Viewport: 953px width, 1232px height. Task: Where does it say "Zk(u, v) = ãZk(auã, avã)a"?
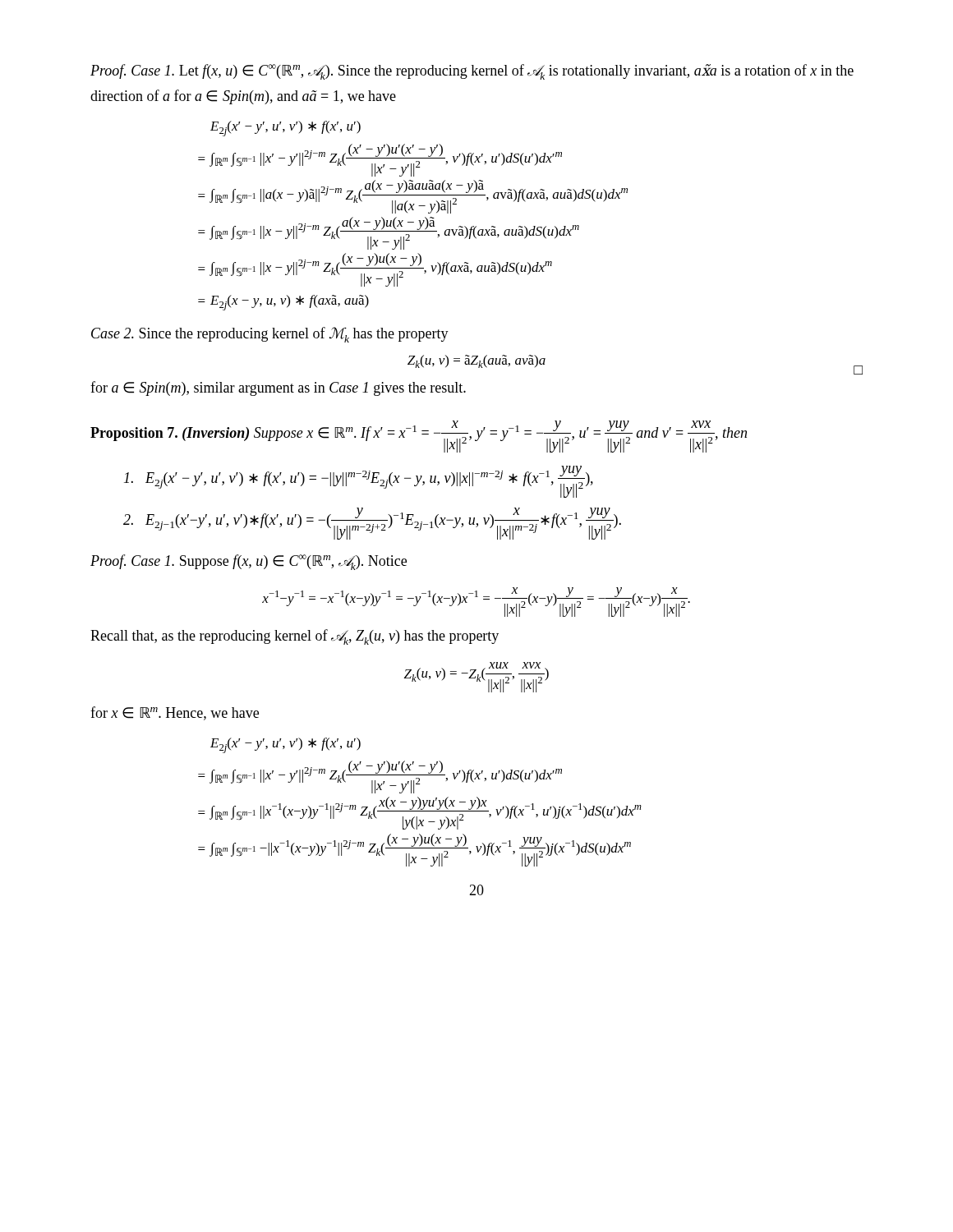pyautogui.click(x=476, y=361)
